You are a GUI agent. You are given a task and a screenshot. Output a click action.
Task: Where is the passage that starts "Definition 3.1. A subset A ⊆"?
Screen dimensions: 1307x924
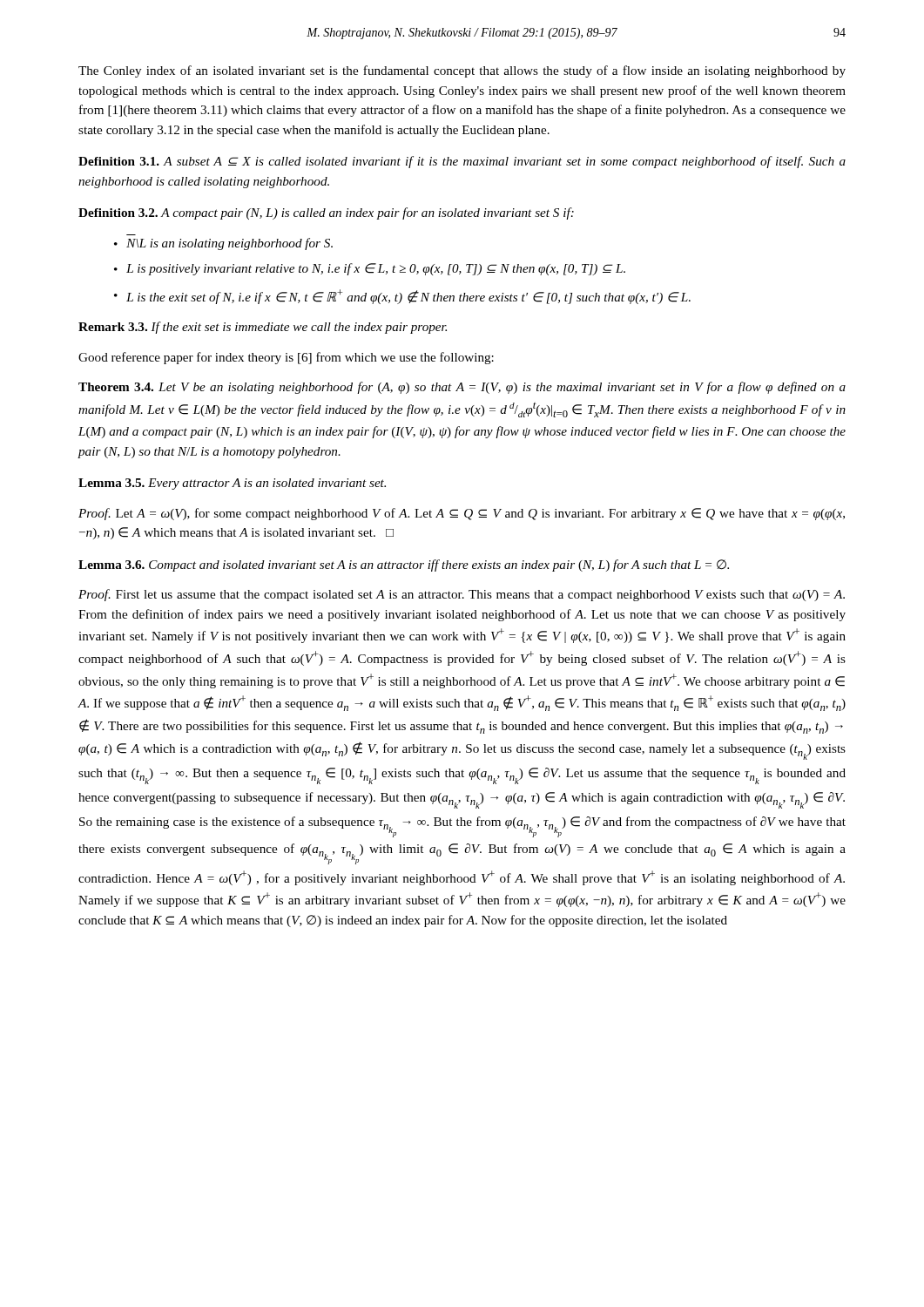tap(462, 171)
